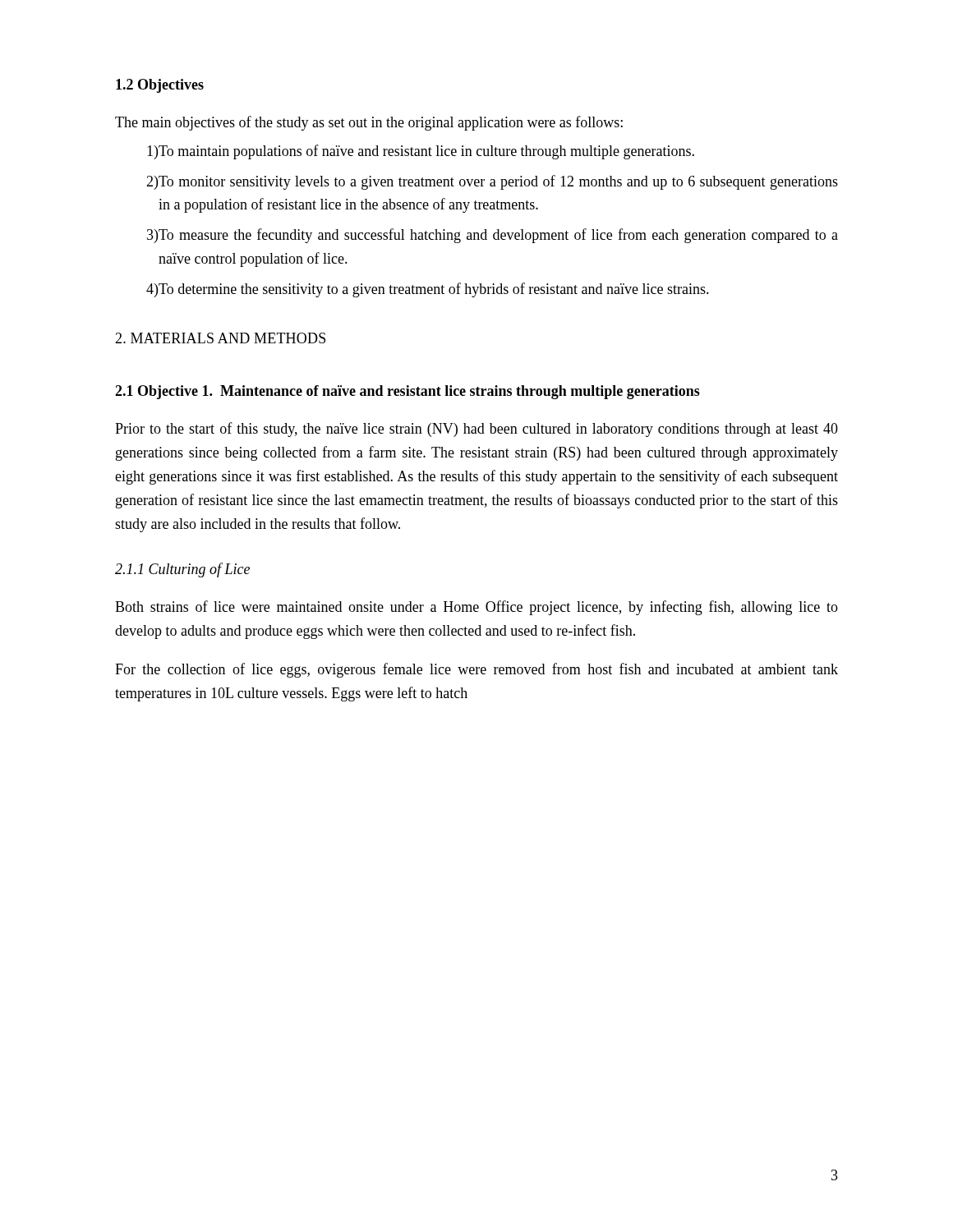Select the list item that says "4) To determine the"
The width and height of the screenshot is (953, 1232).
pos(476,289)
